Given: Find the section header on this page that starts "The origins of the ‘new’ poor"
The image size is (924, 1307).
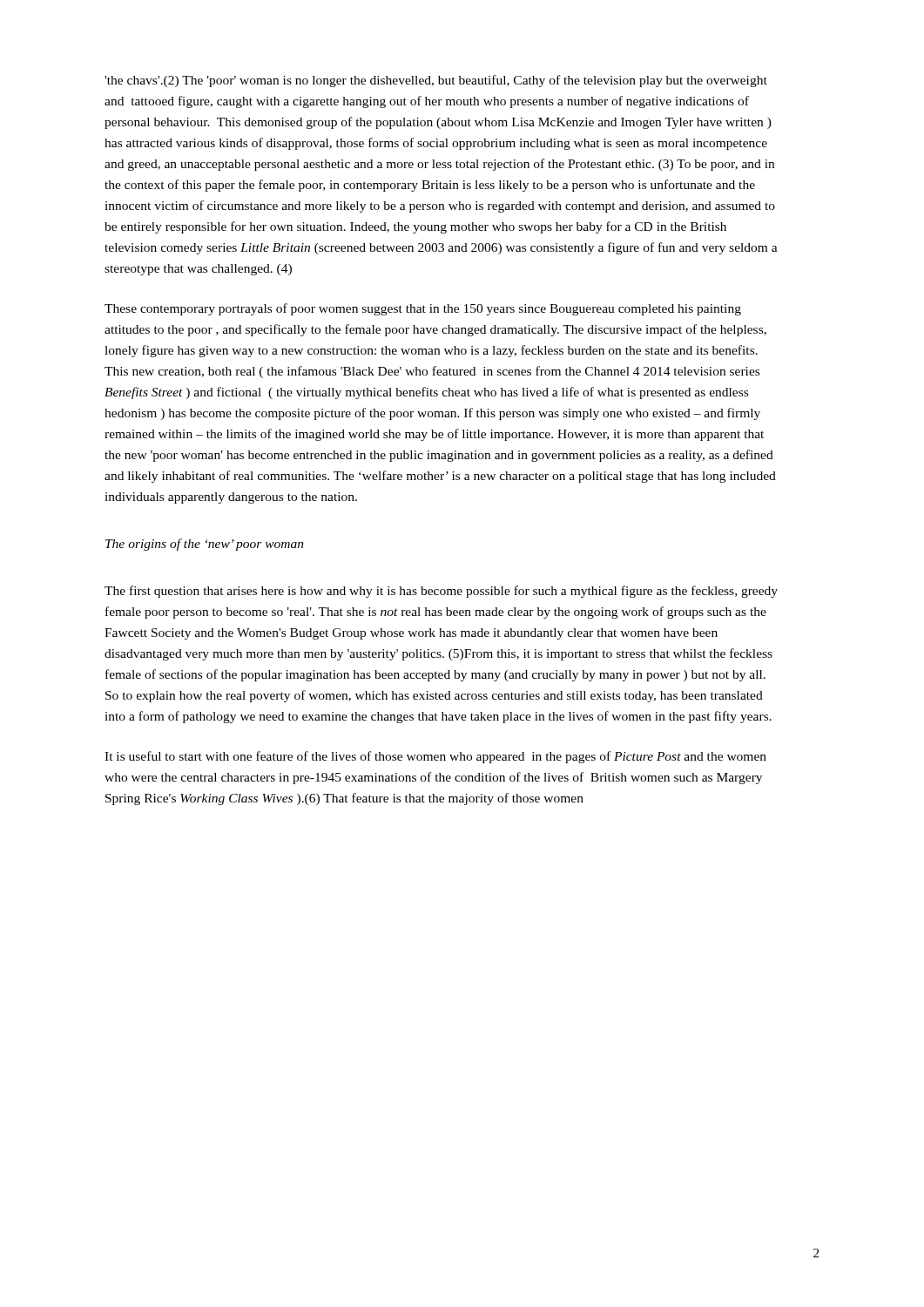Looking at the screenshot, I should tap(204, 544).
